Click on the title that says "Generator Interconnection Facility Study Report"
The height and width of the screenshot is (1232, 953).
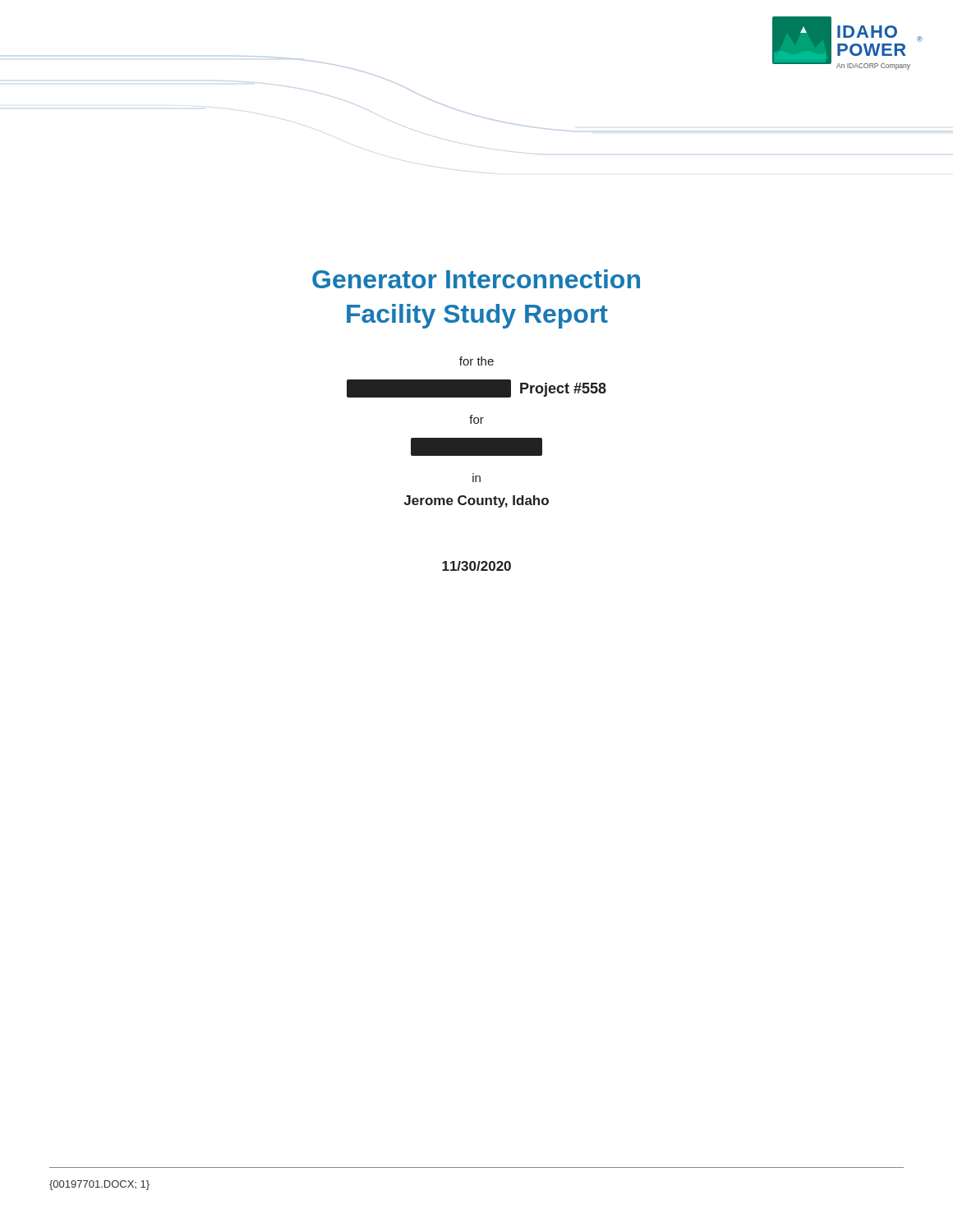tap(476, 297)
